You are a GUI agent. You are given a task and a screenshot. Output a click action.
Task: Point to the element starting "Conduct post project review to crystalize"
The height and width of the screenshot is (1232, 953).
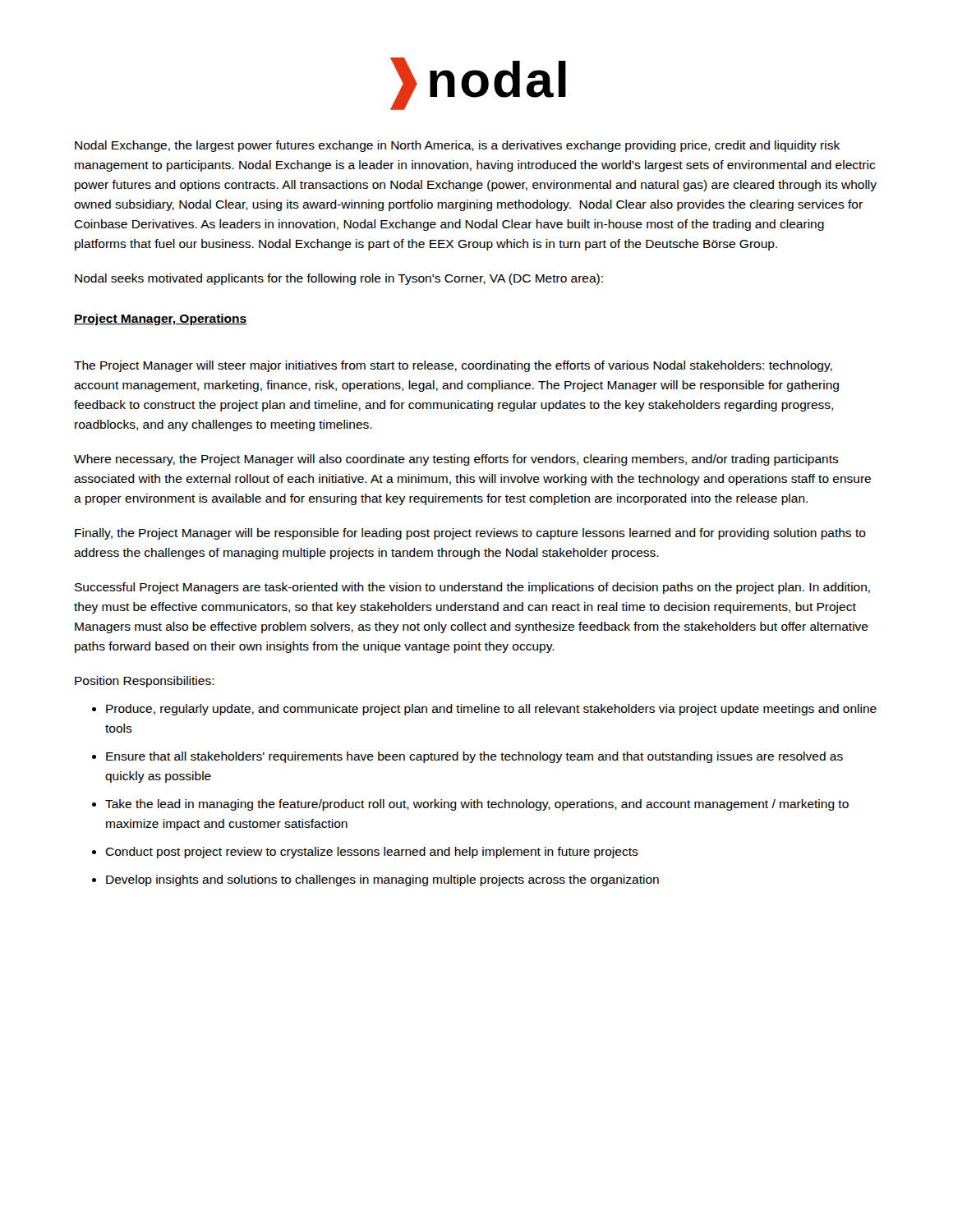(372, 852)
